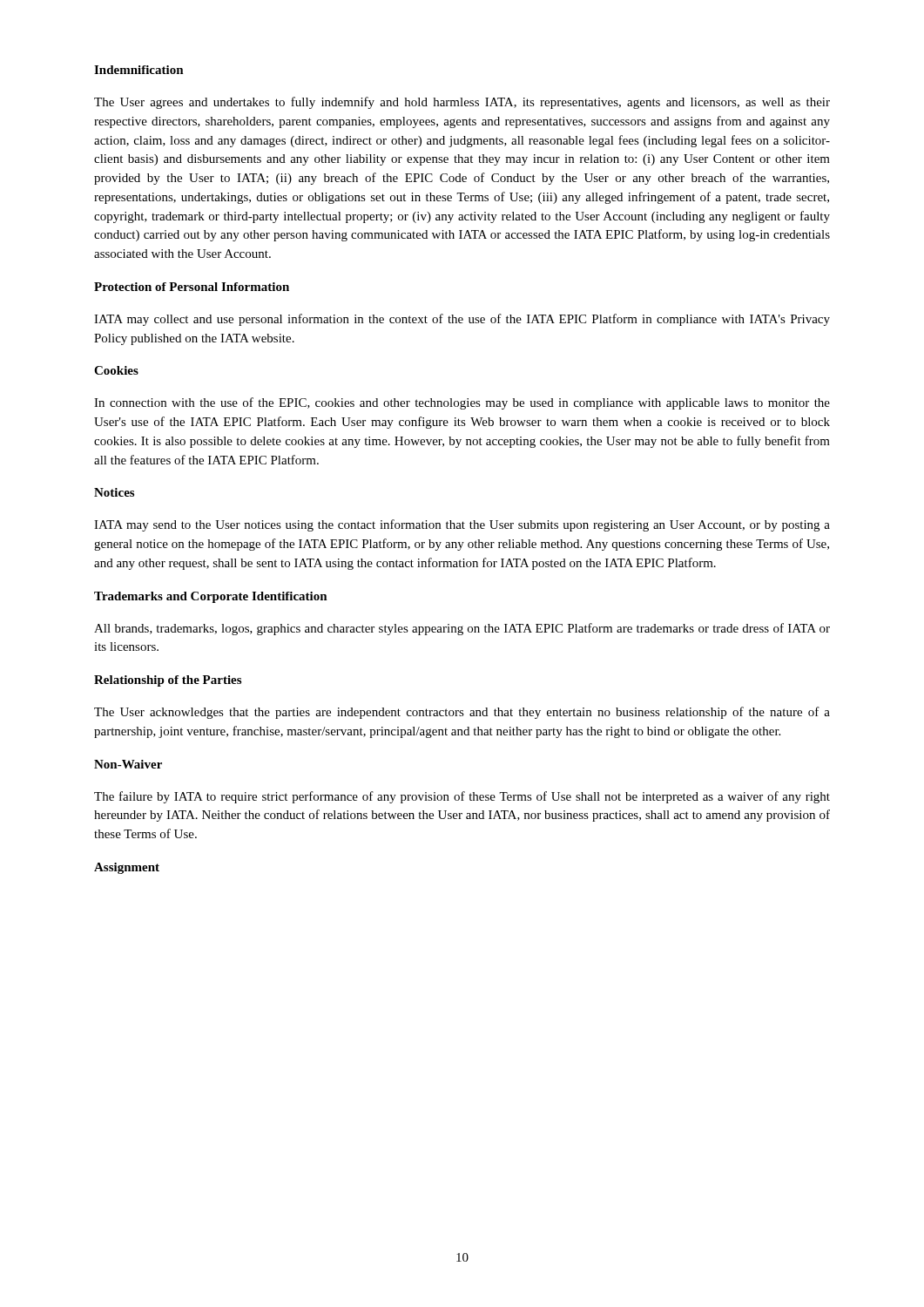Find the element starting "The User agrees and undertakes to fully indemnify"
924x1307 pixels.
tap(462, 178)
